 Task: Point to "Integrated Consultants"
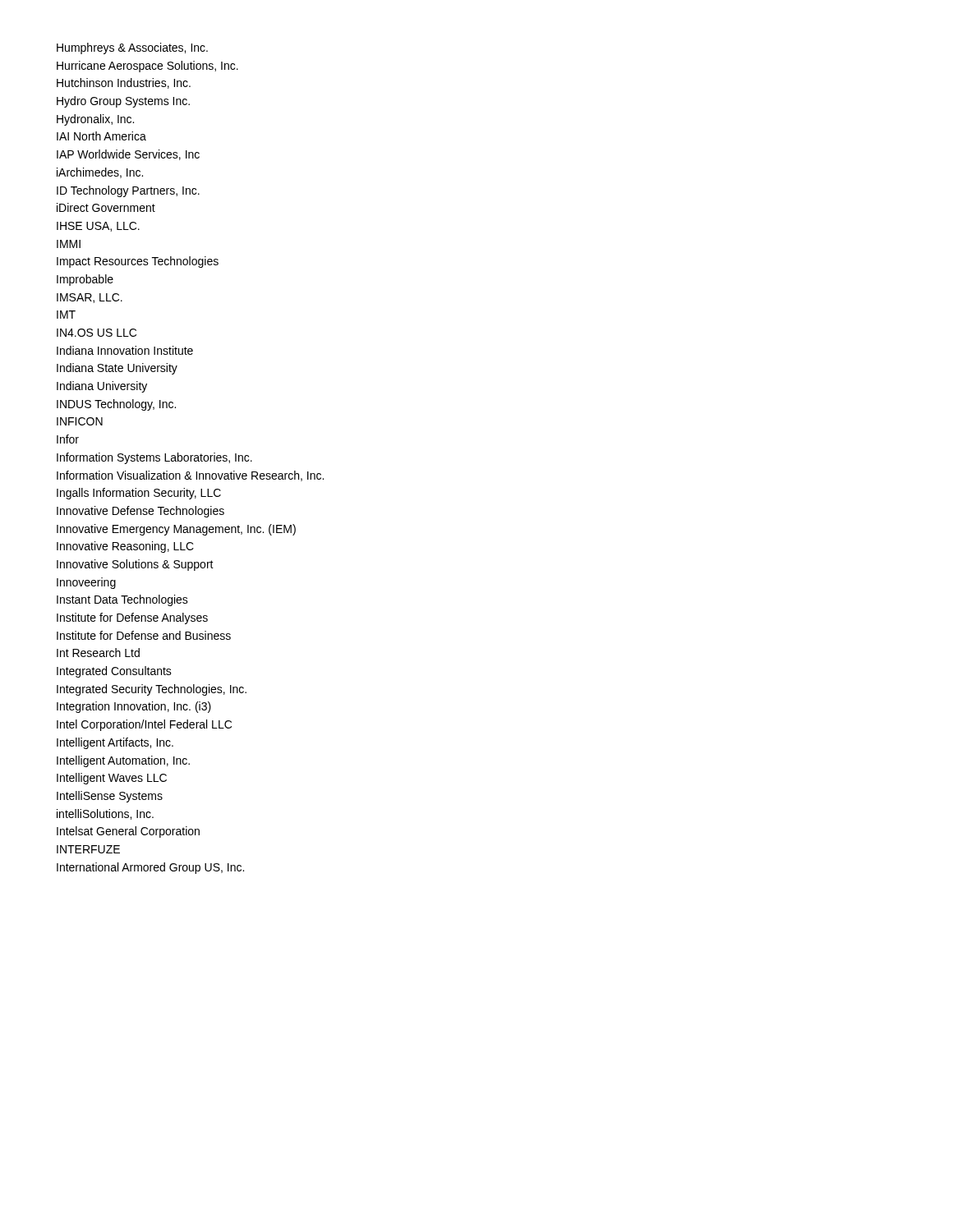point(114,671)
